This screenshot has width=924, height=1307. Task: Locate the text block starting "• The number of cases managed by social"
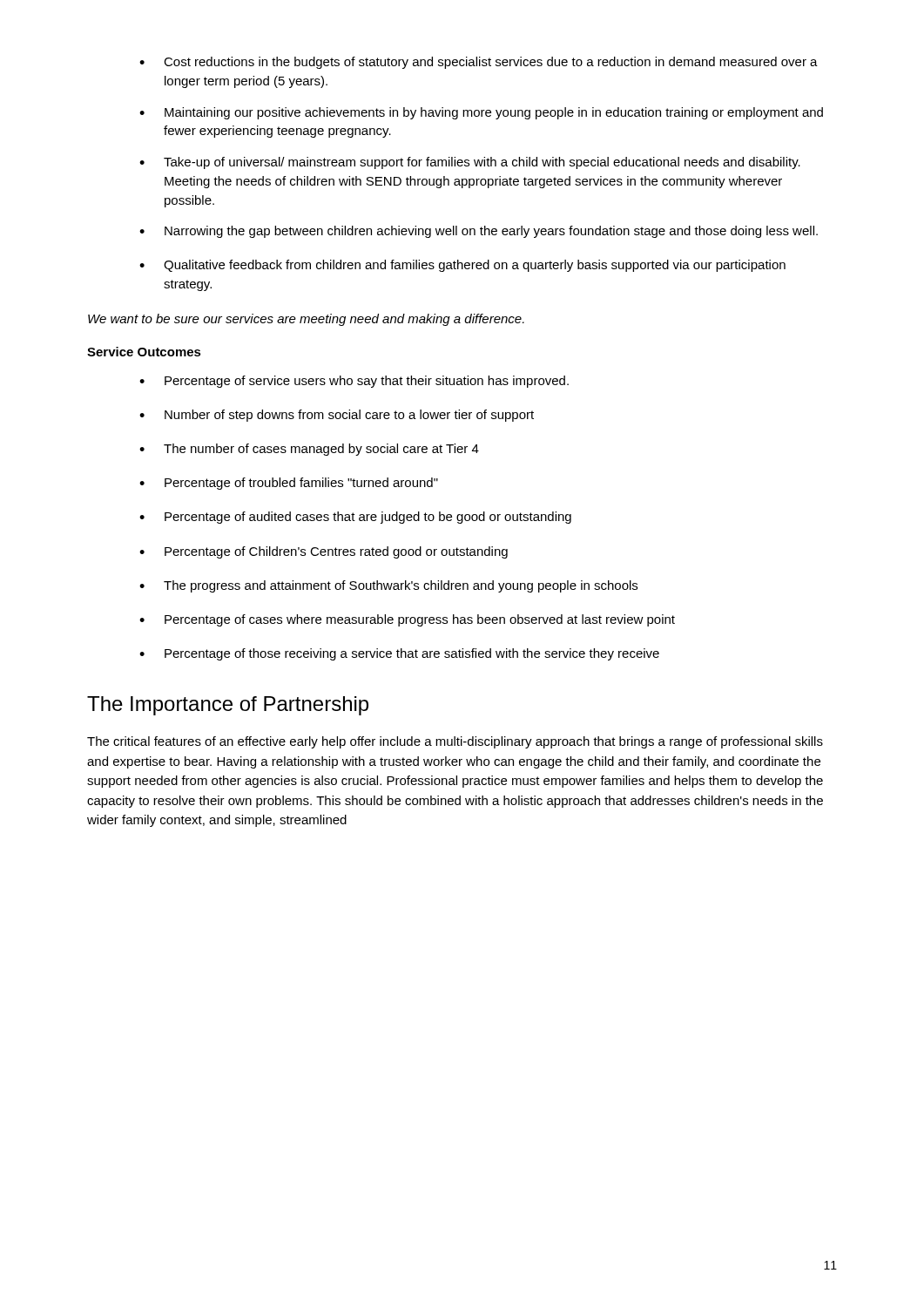488,450
